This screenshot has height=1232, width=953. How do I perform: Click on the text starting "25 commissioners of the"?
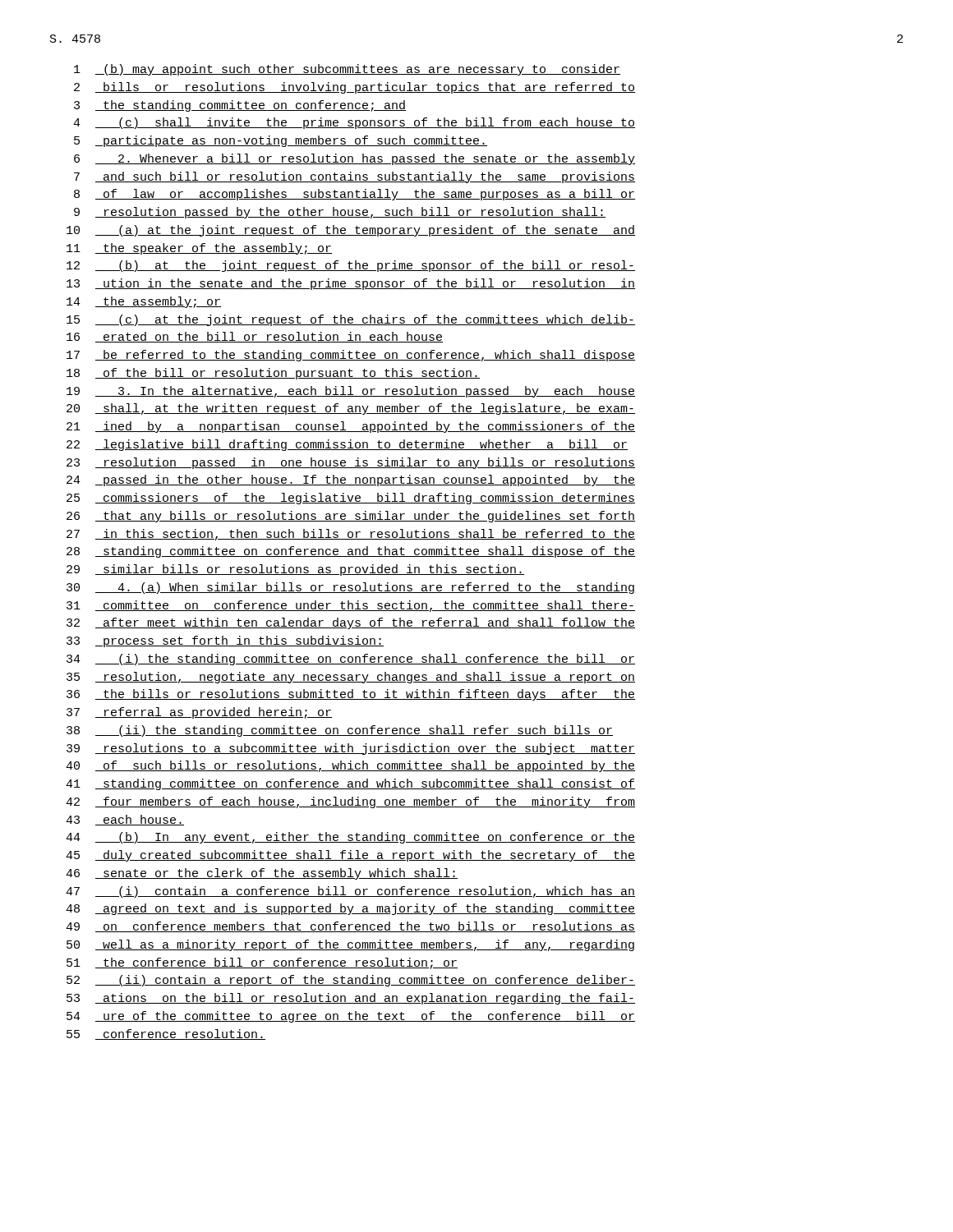342,499
